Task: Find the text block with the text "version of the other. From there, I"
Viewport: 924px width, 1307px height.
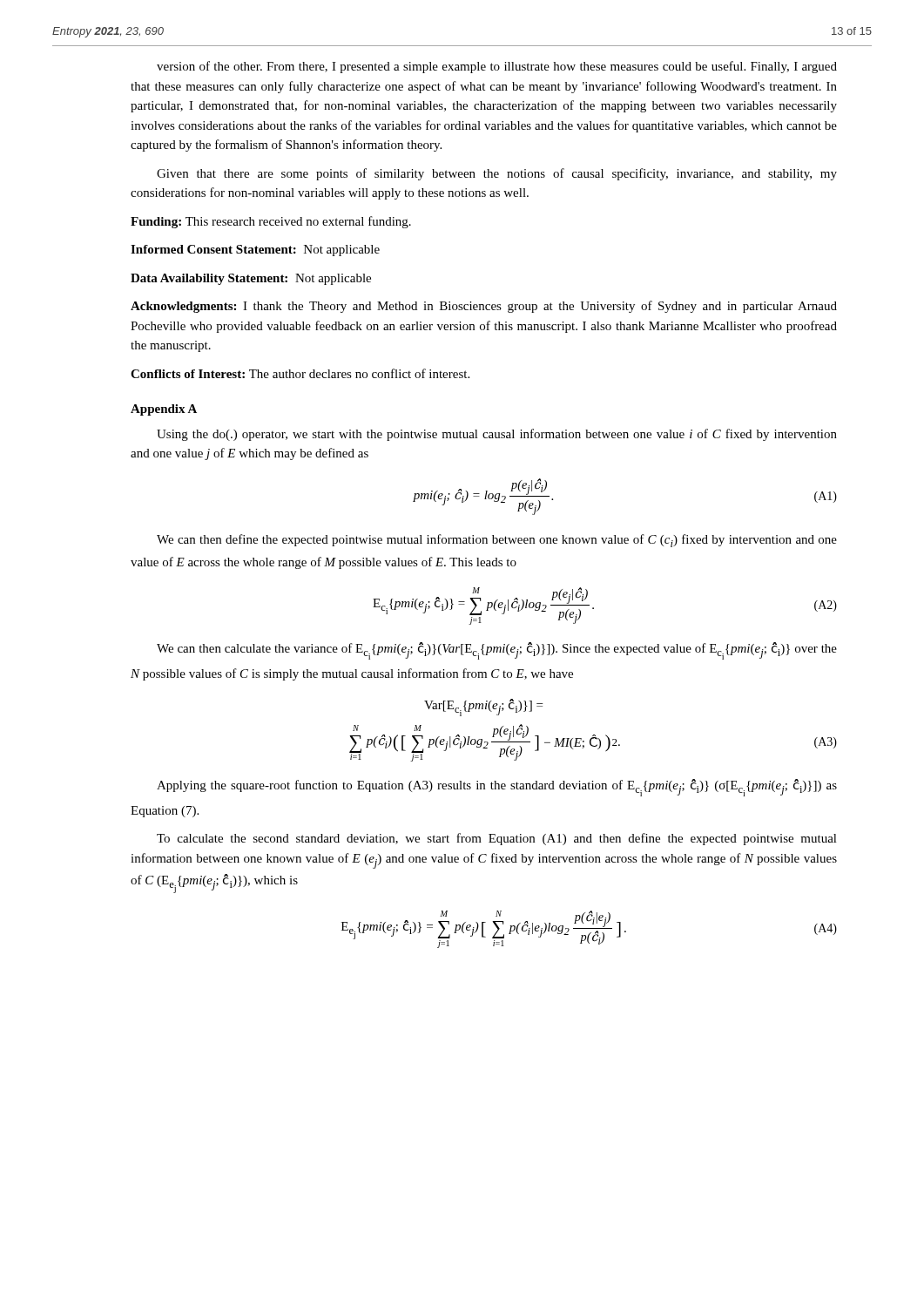Action: pos(484,106)
